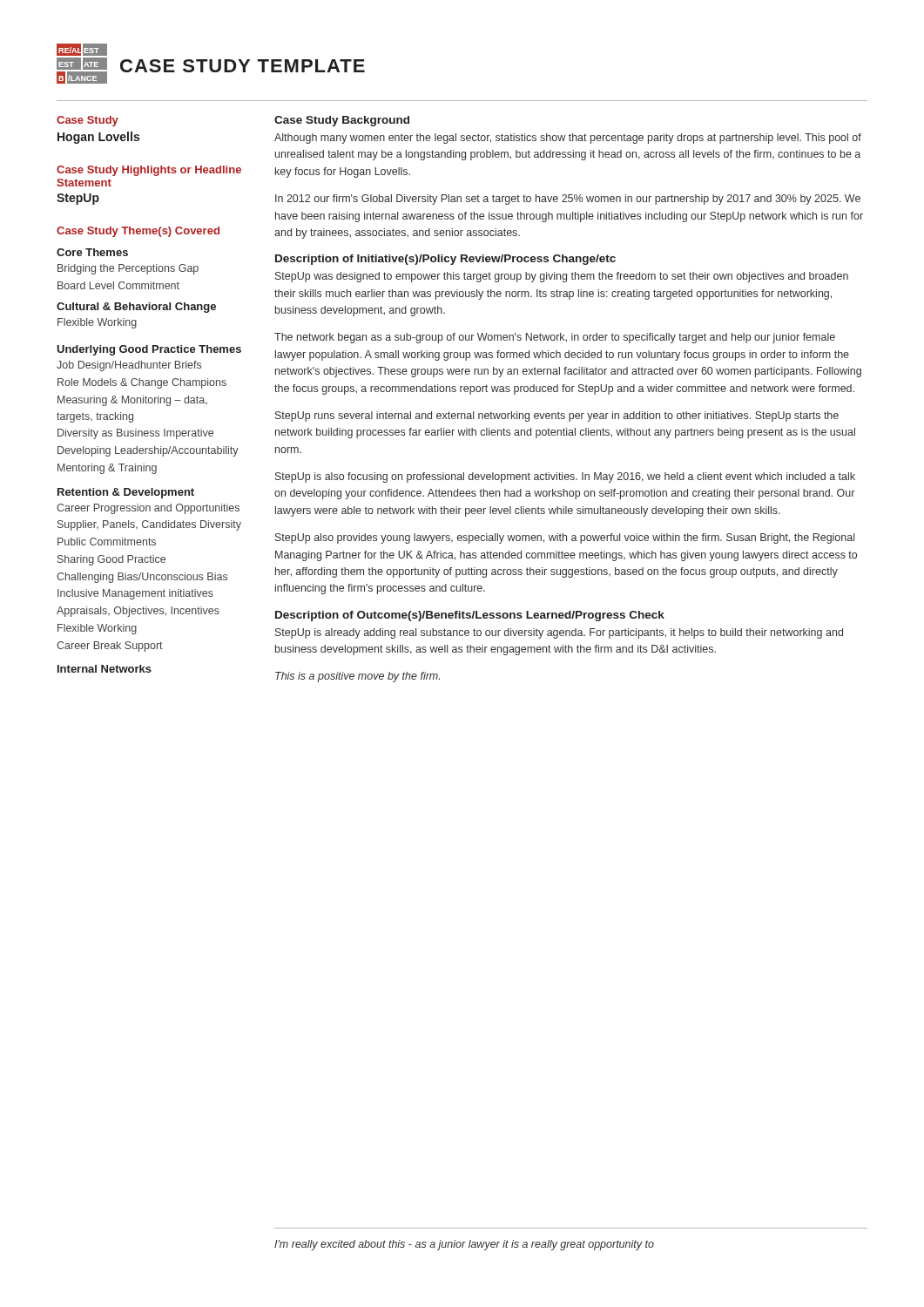Point to "Case Study Theme(s) Covered"
This screenshot has height=1307, width=924.
tap(138, 230)
